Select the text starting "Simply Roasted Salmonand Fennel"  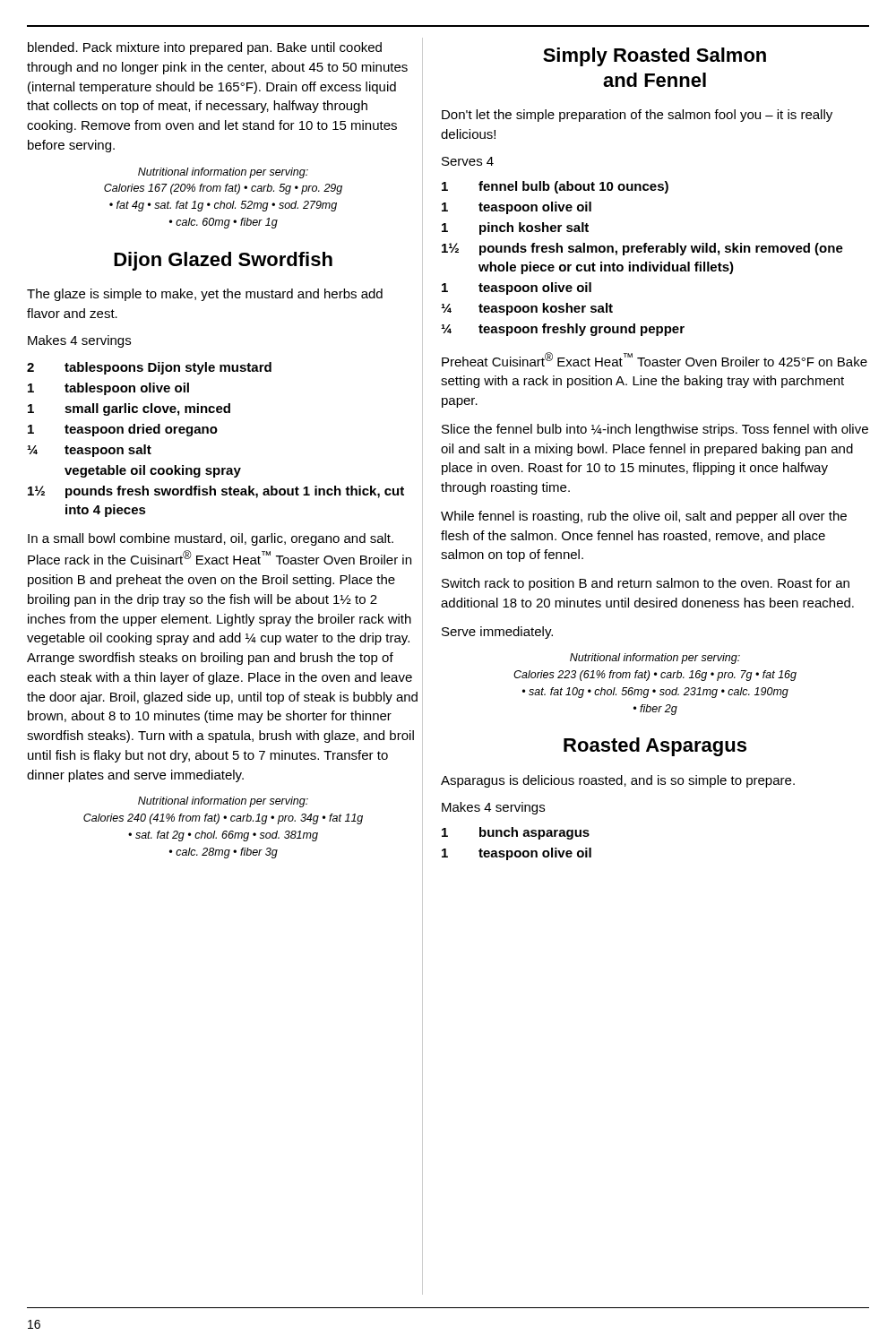655,67
